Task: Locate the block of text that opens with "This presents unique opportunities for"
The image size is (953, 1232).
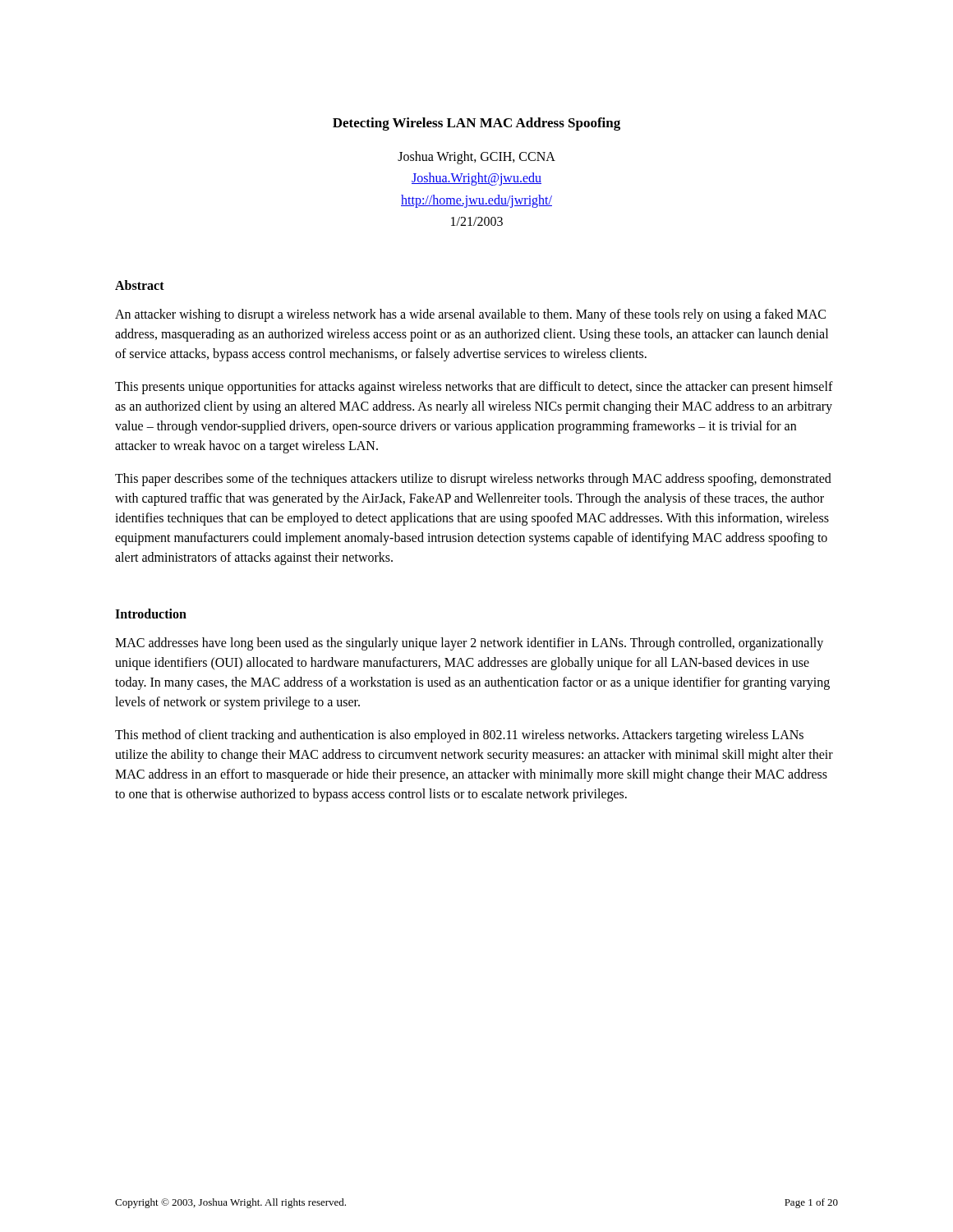Action: click(x=474, y=416)
